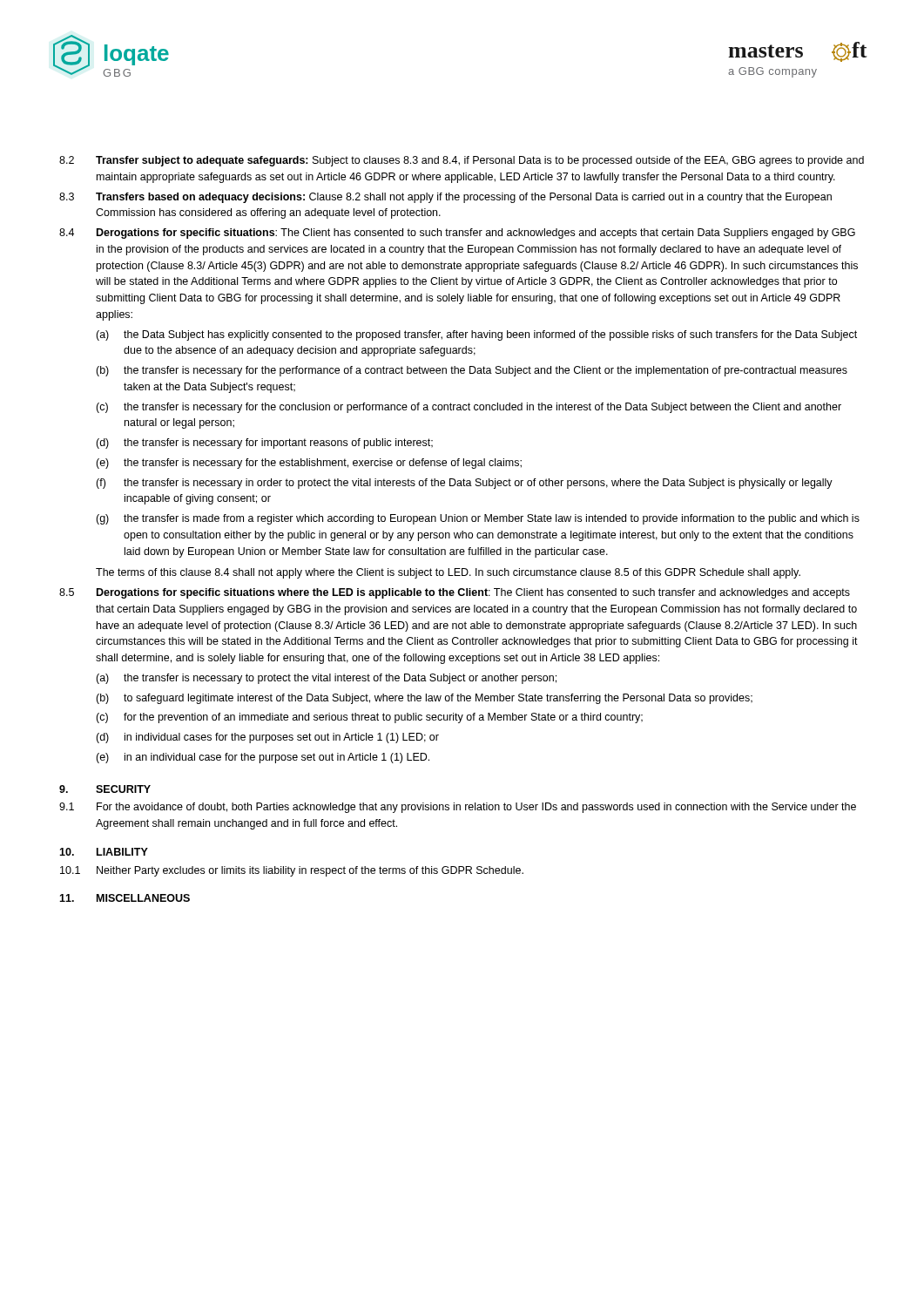
Task: Point to the text starting "10. LIABILITY"
Action: (x=104, y=852)
